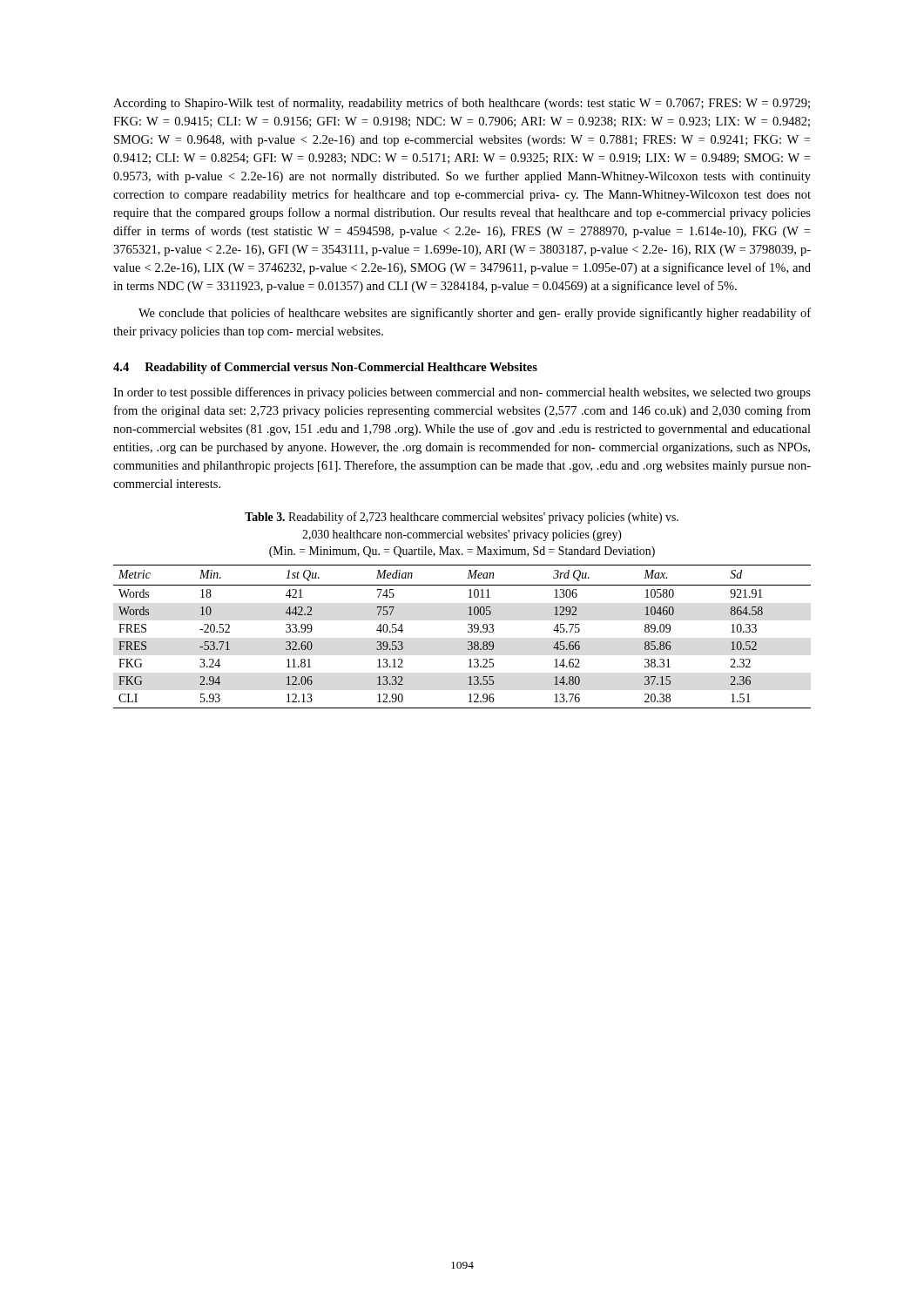The width and height of the screenshot is (924, 1307).
Task: Locate the text block starting "In order to test possible differences in privacy"
Action: 462,438
